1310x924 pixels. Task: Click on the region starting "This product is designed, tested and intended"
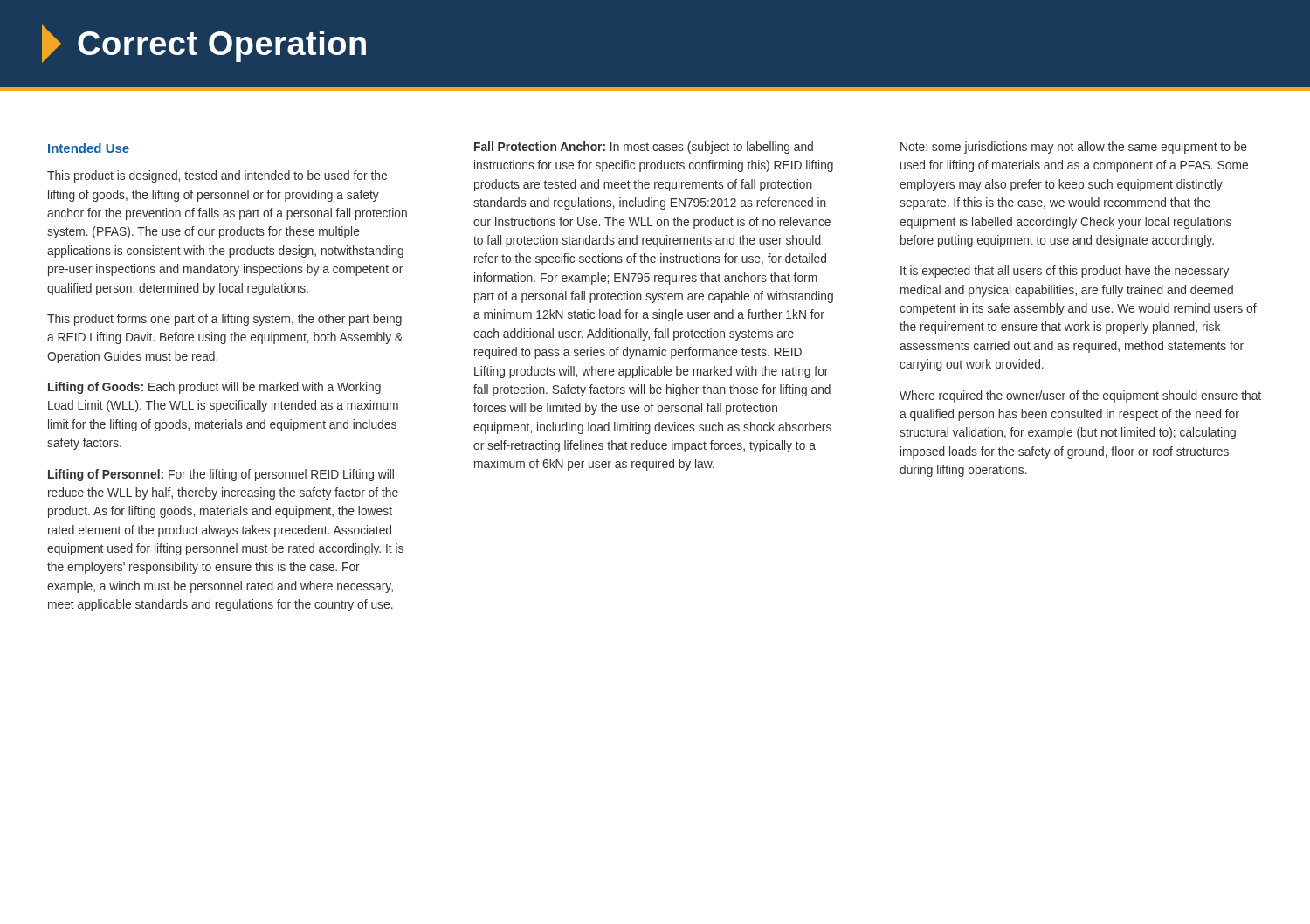227,232
